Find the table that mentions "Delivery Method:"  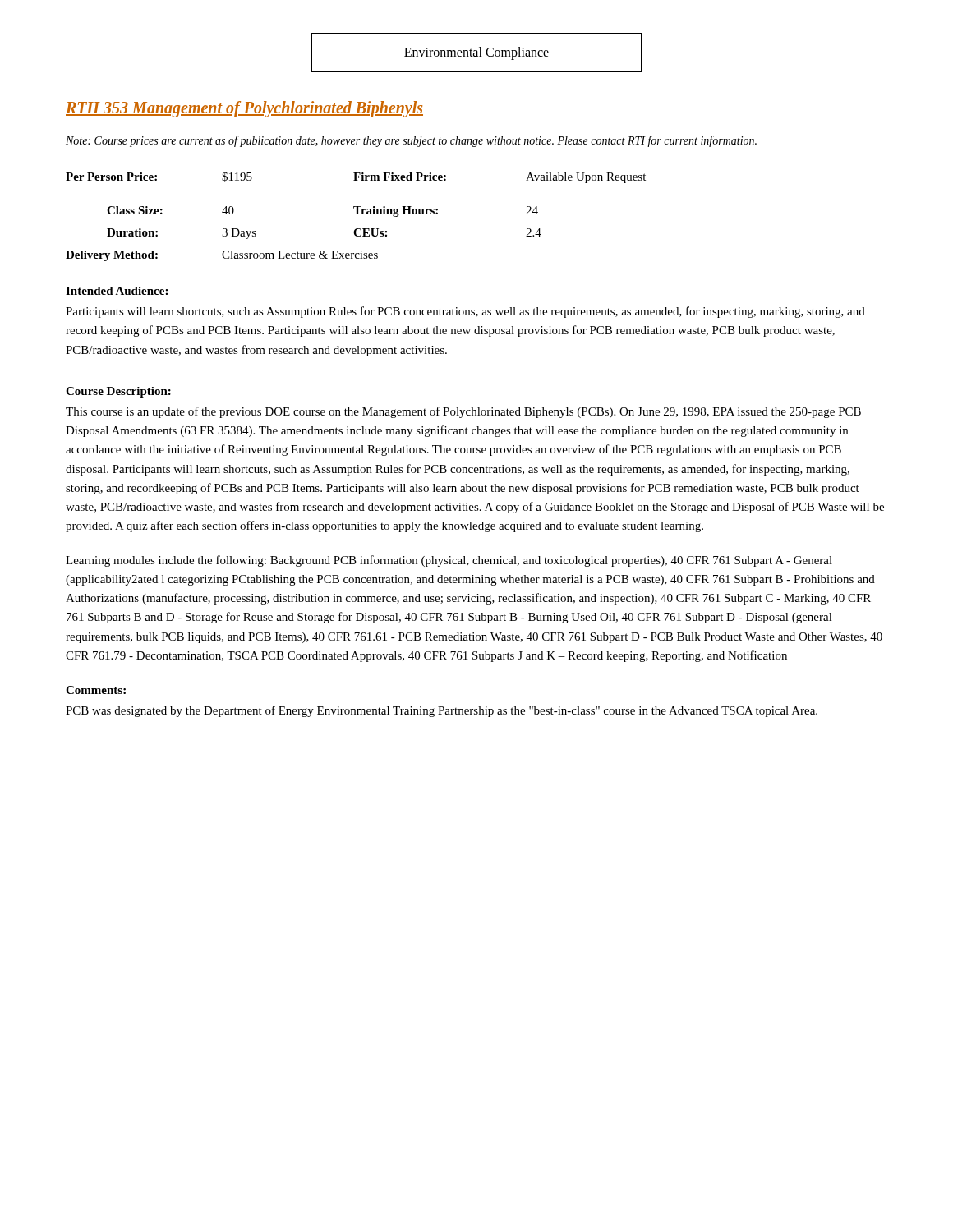pyautogui.click(x=476, y=216)
